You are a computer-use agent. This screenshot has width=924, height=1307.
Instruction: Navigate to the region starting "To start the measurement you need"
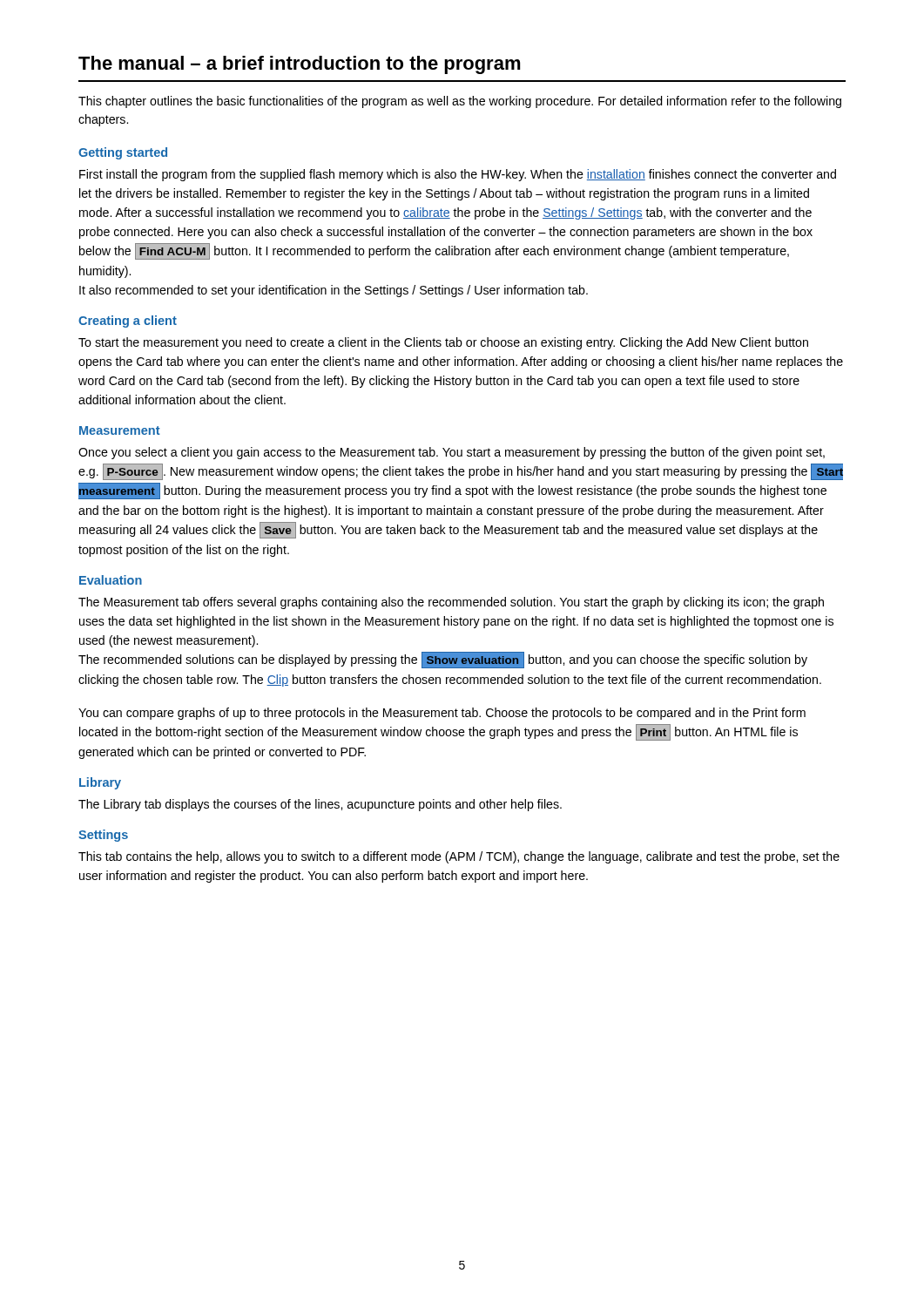pyautogui.click(x=462, y=371)
